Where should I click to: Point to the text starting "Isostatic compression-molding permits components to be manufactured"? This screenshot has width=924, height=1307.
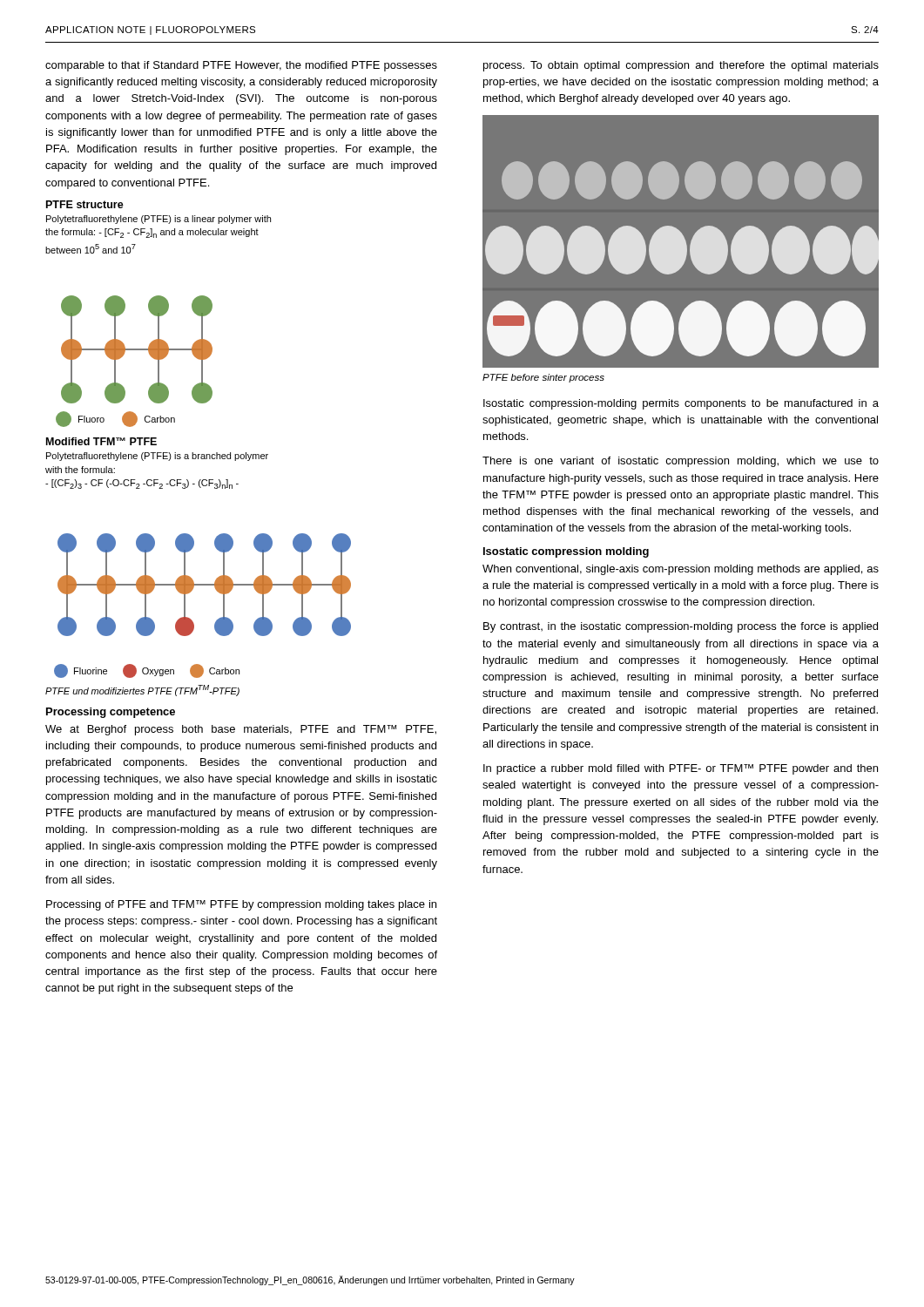coord(681,420)
